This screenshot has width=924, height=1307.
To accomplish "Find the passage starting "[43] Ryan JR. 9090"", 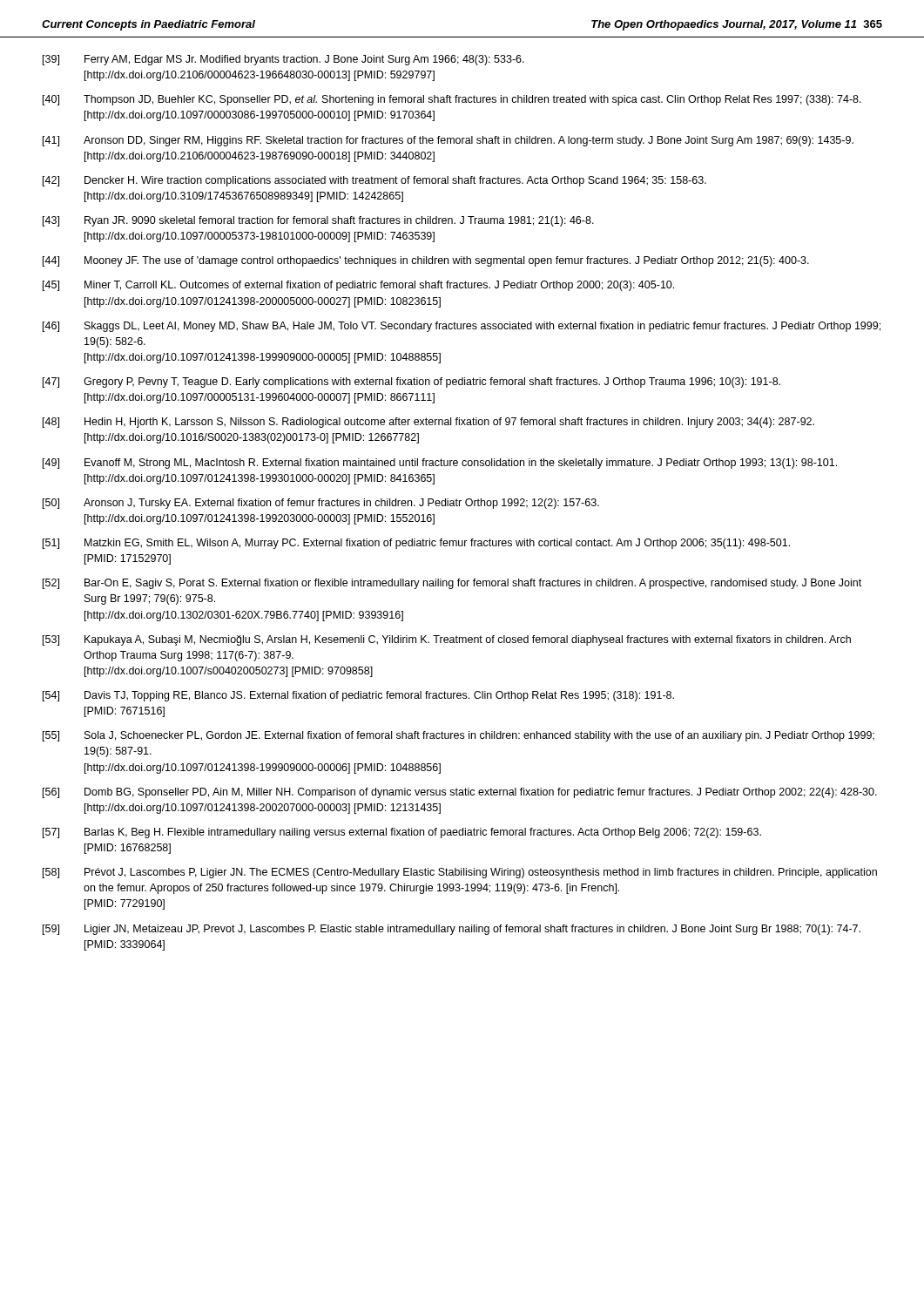I will coord(462,228).
